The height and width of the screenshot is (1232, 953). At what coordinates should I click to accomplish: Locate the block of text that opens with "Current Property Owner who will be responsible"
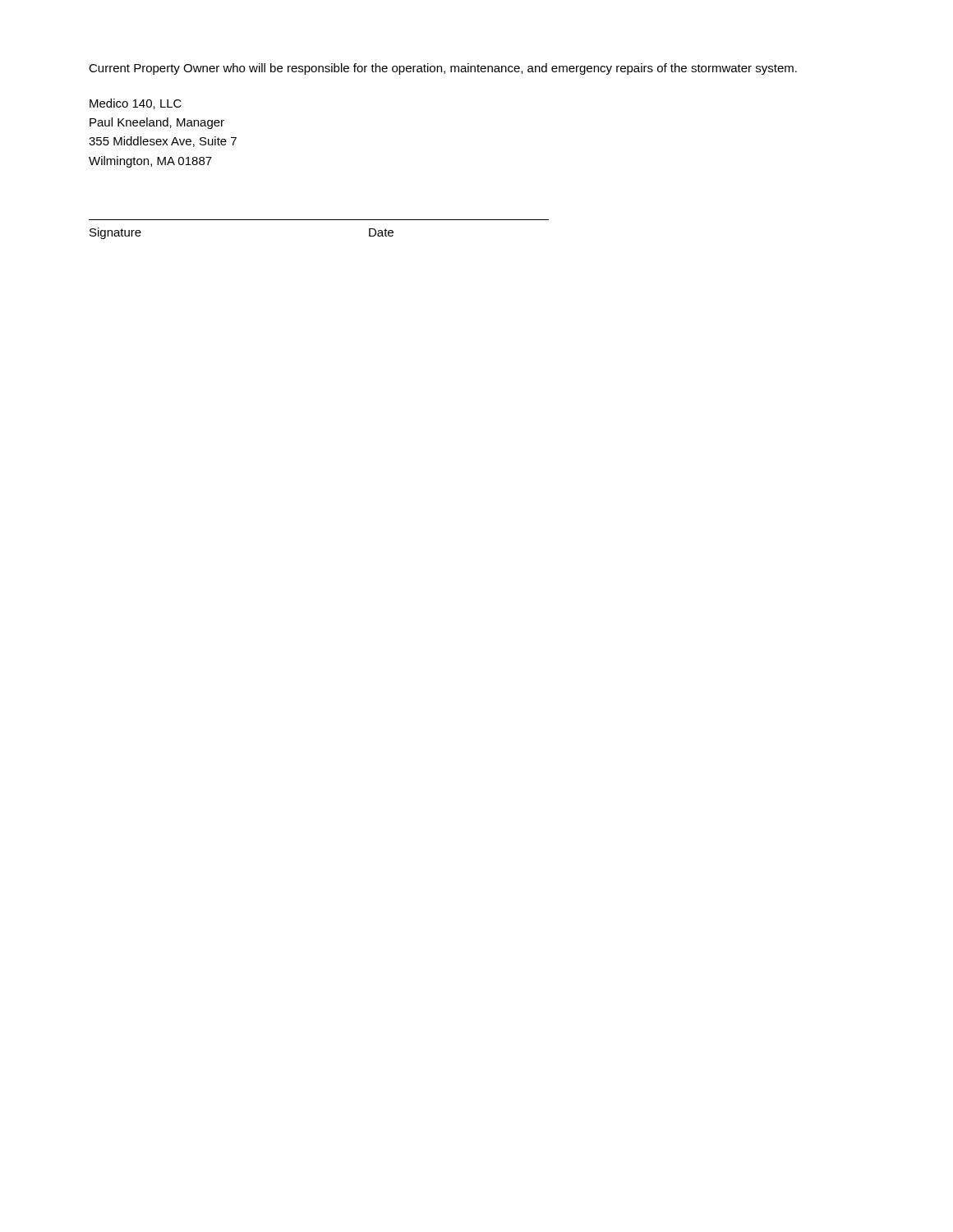click(443, 68)
